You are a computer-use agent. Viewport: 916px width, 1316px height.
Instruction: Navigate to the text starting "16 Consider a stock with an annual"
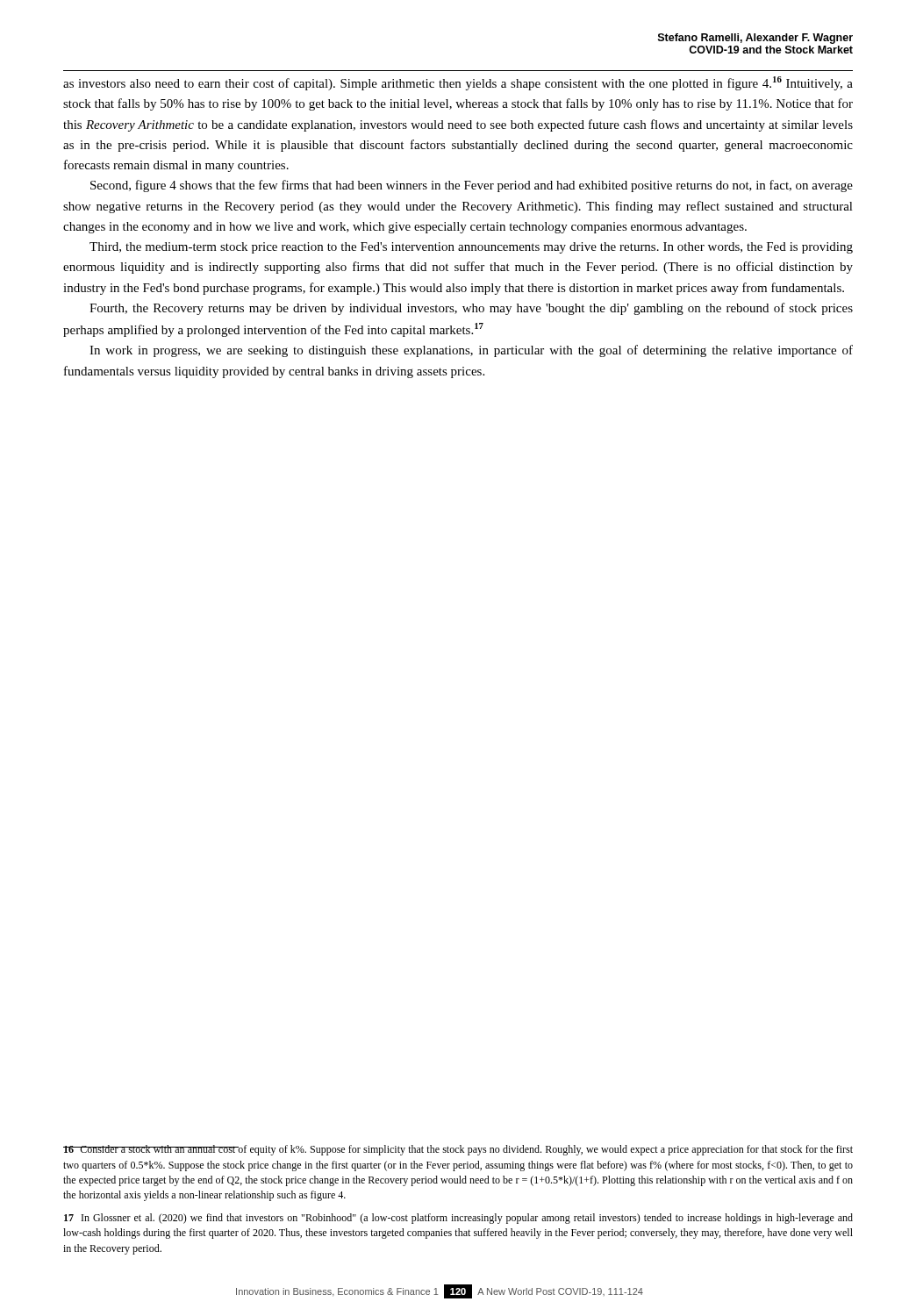[x=458, y=1172]
